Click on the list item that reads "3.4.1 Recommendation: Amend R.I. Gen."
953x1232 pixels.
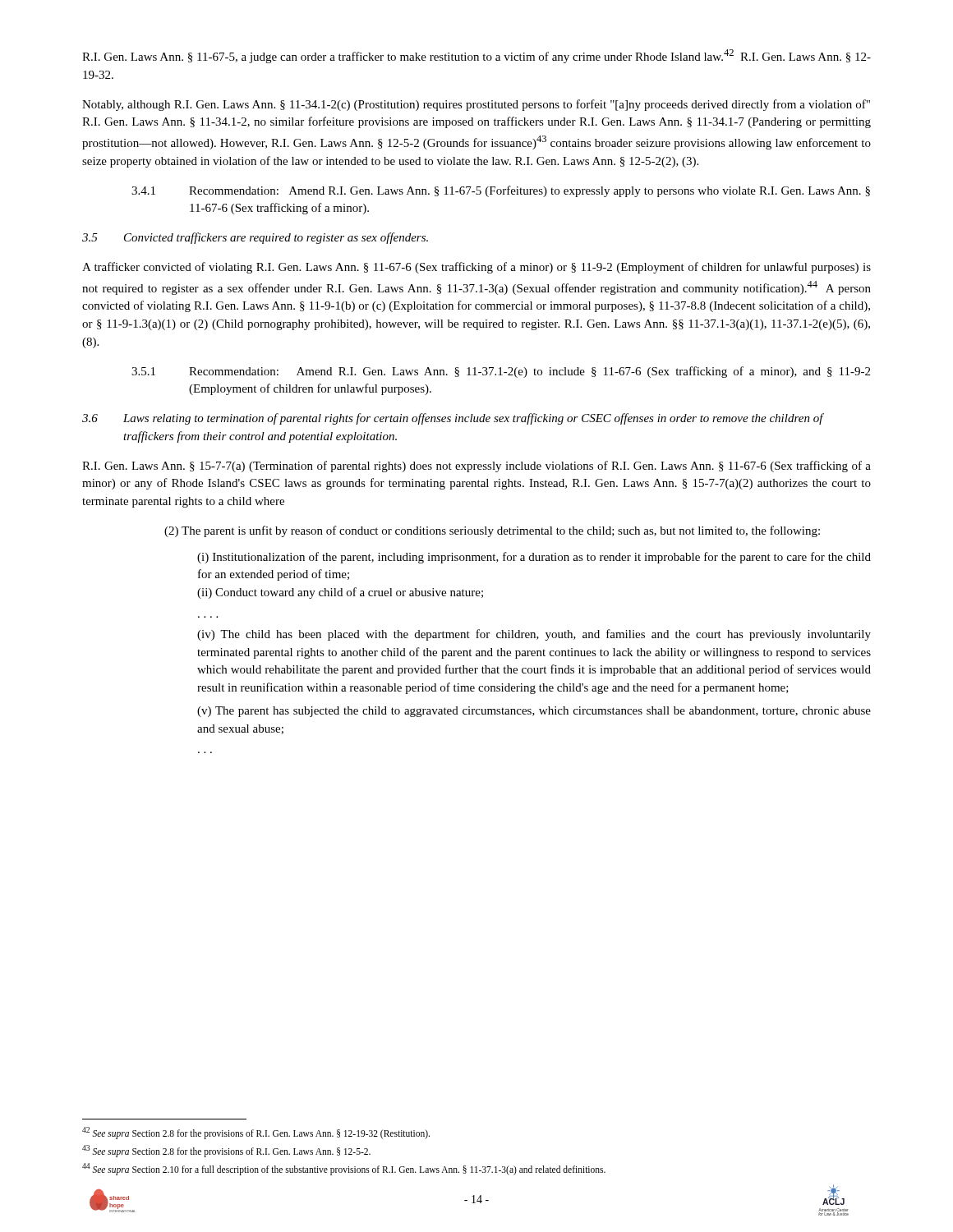[x=501, y=200]
